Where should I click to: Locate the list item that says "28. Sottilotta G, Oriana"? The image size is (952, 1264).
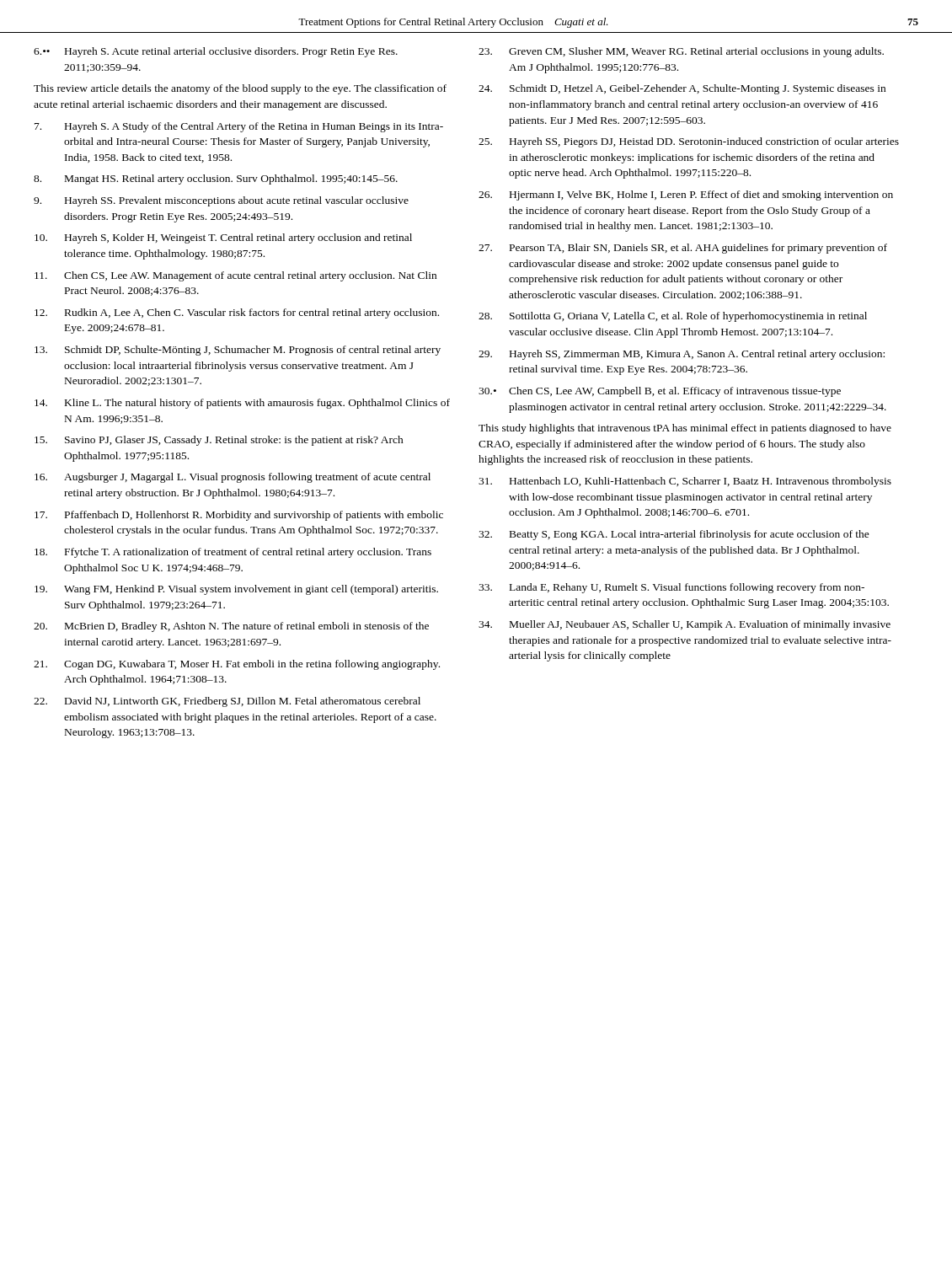689,324
